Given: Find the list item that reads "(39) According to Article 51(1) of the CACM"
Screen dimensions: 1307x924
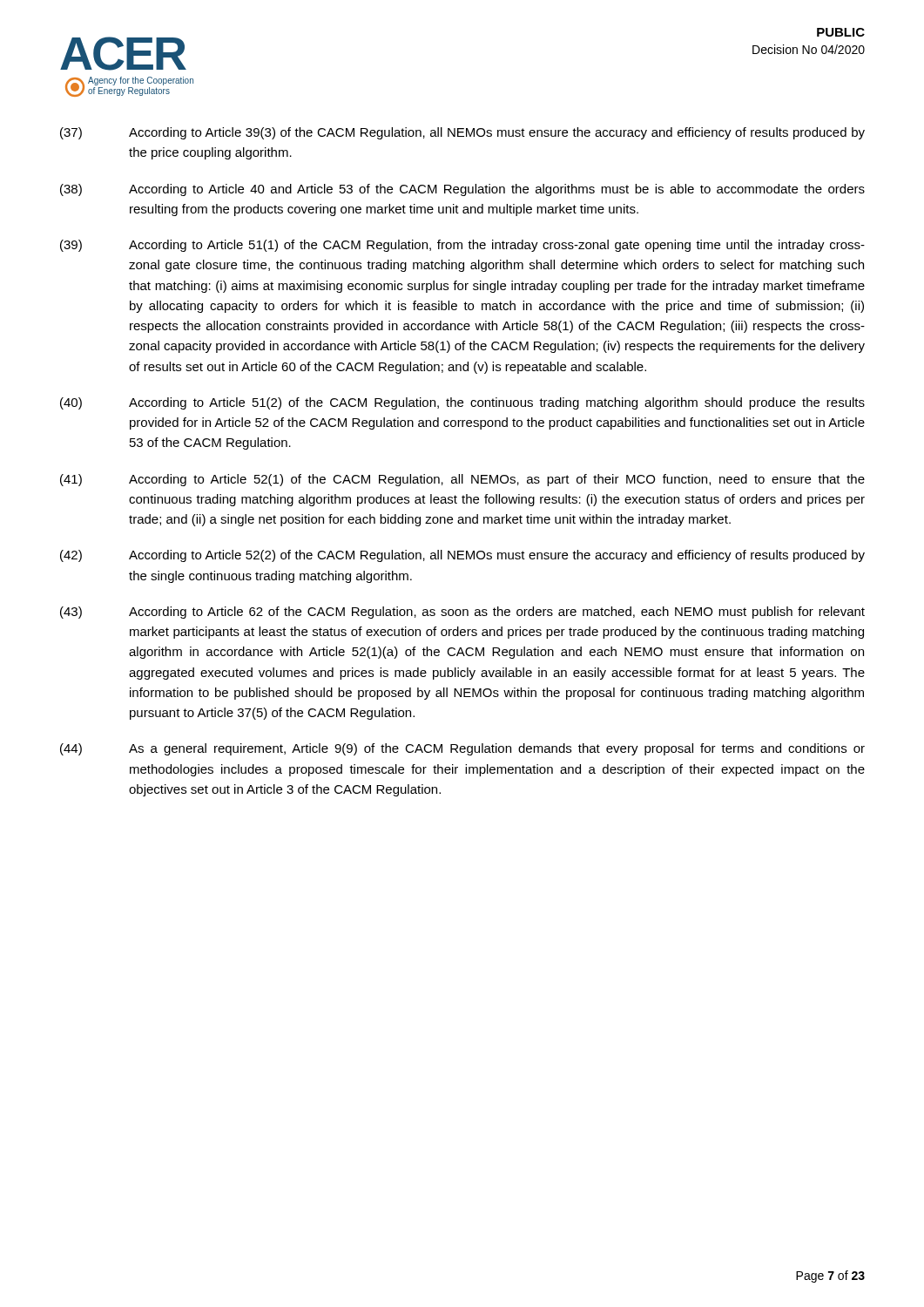Looking at the screenshot, I should click(x=462, y=305).
